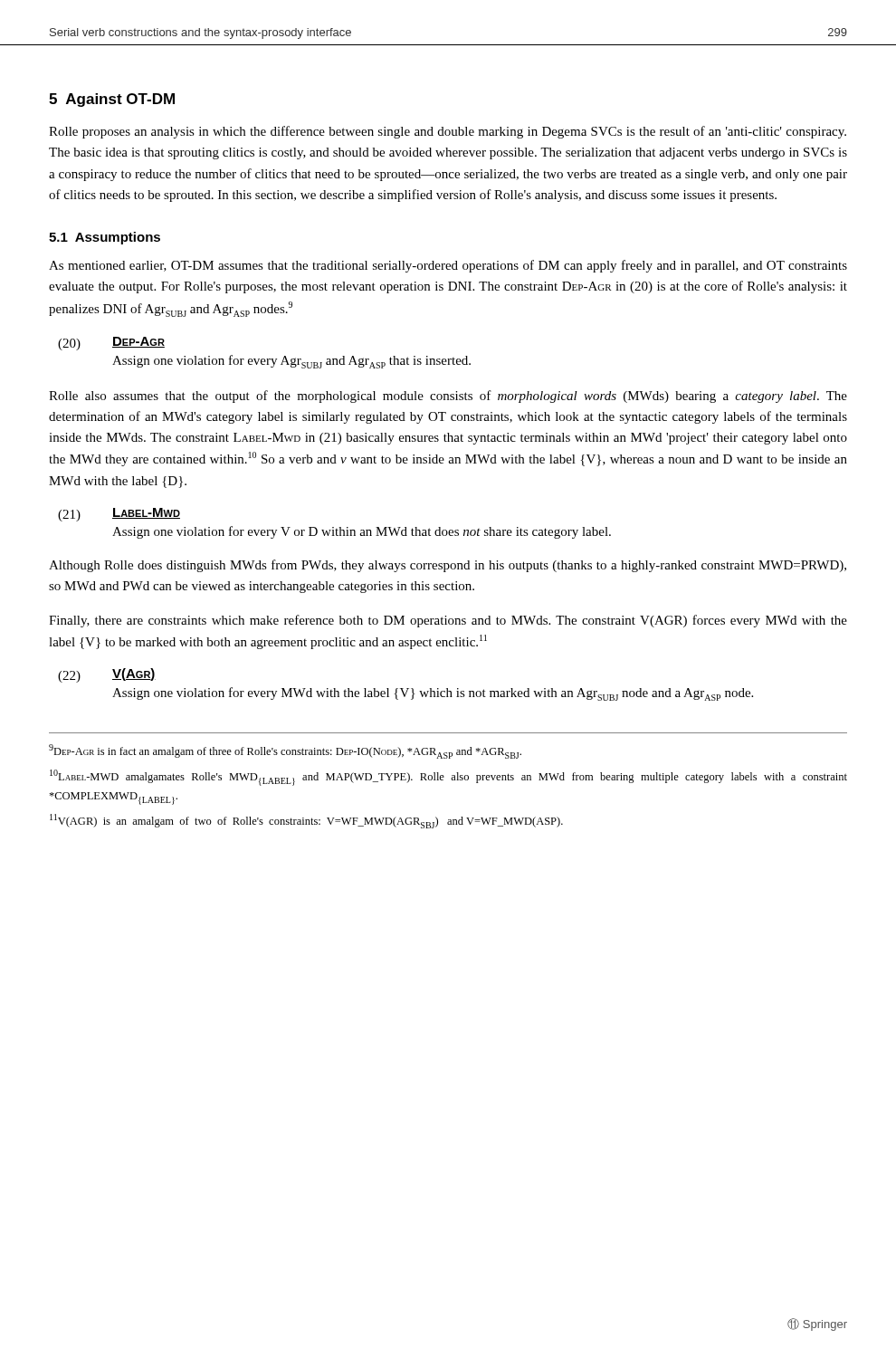
Task: Point to the block beginning "As mentioned earlier, OT-DM assumes that the traditional"
Action: [448, 288]
